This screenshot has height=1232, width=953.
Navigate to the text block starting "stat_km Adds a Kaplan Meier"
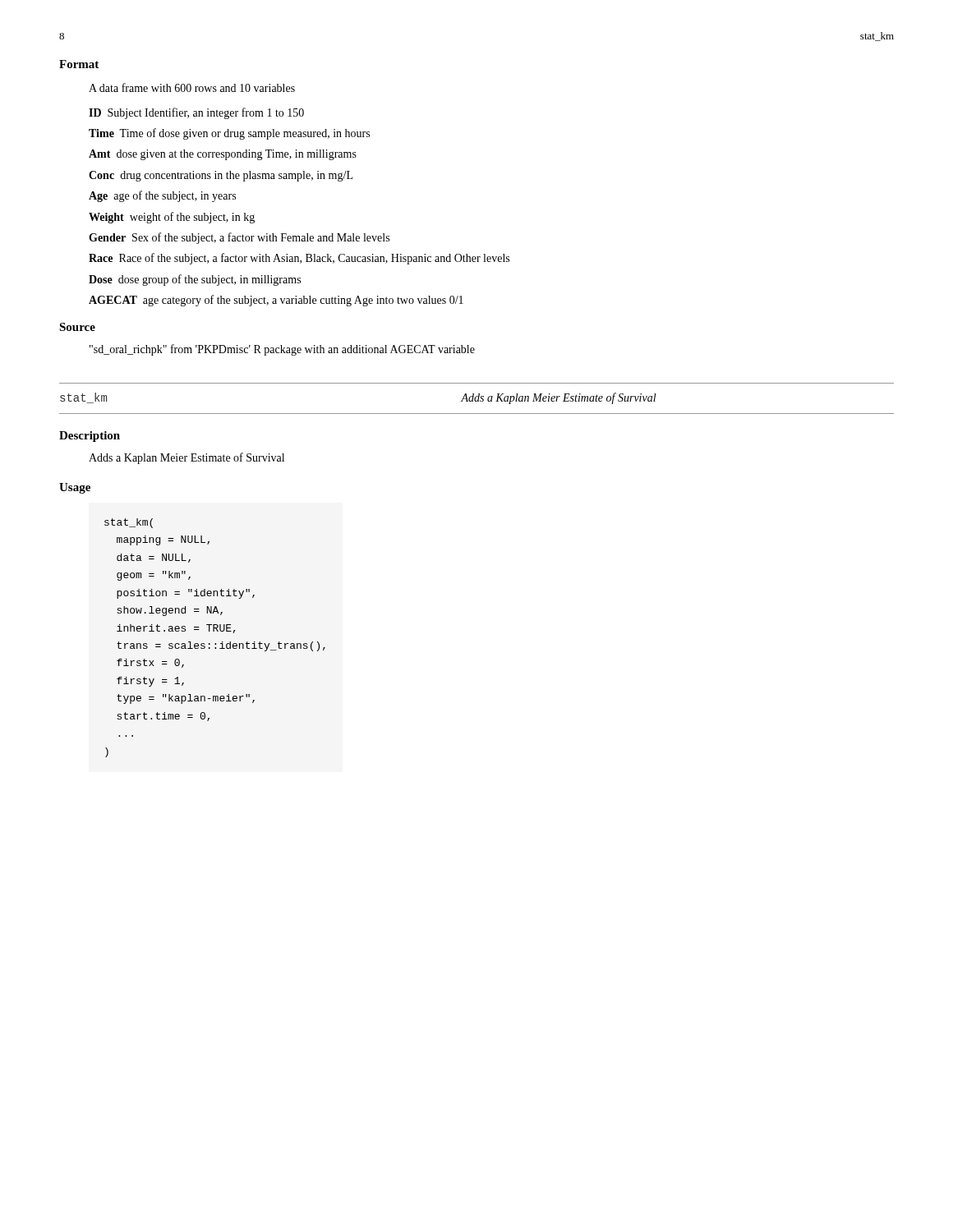(476, 399)
